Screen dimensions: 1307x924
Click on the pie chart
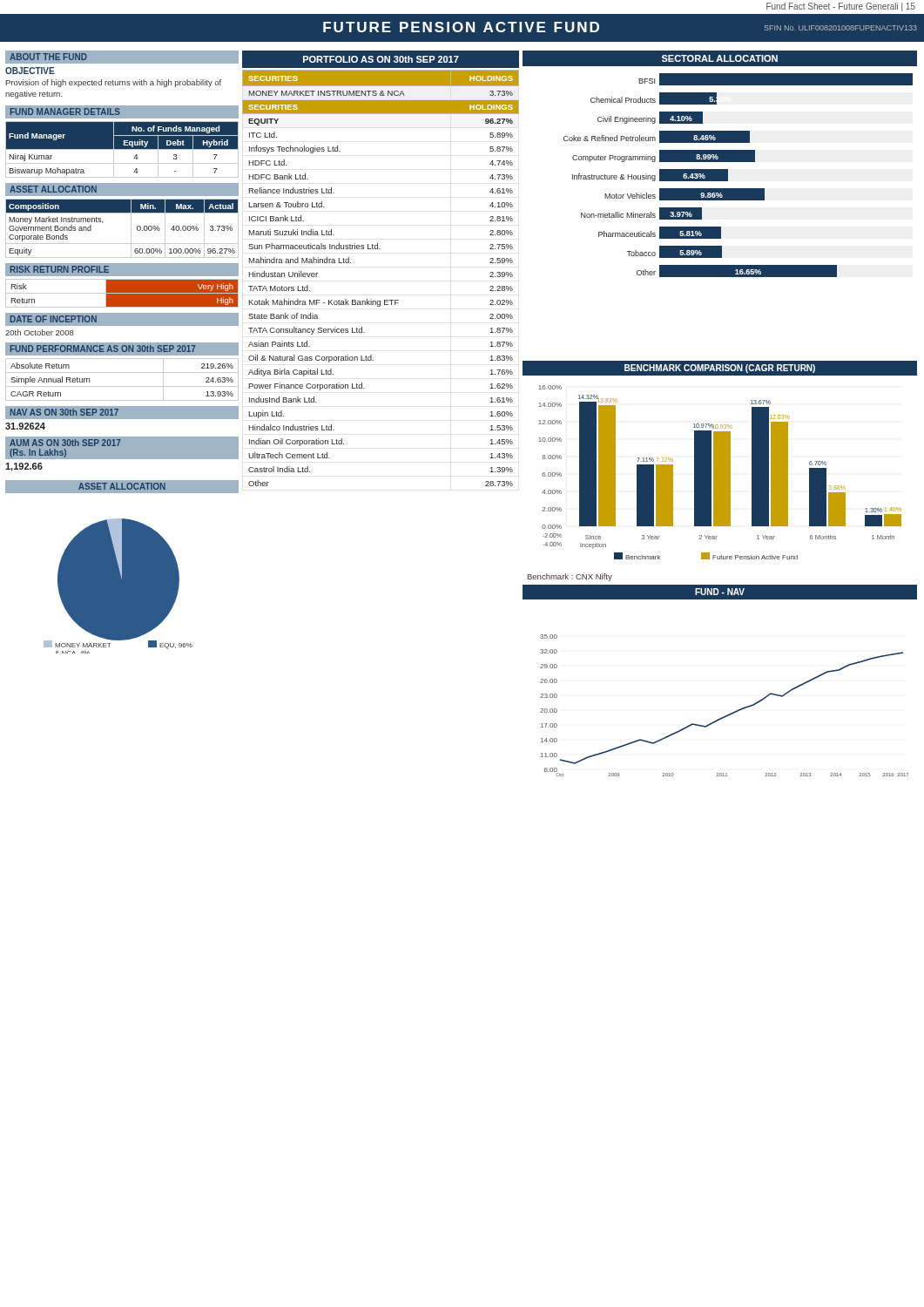point(122,576)
